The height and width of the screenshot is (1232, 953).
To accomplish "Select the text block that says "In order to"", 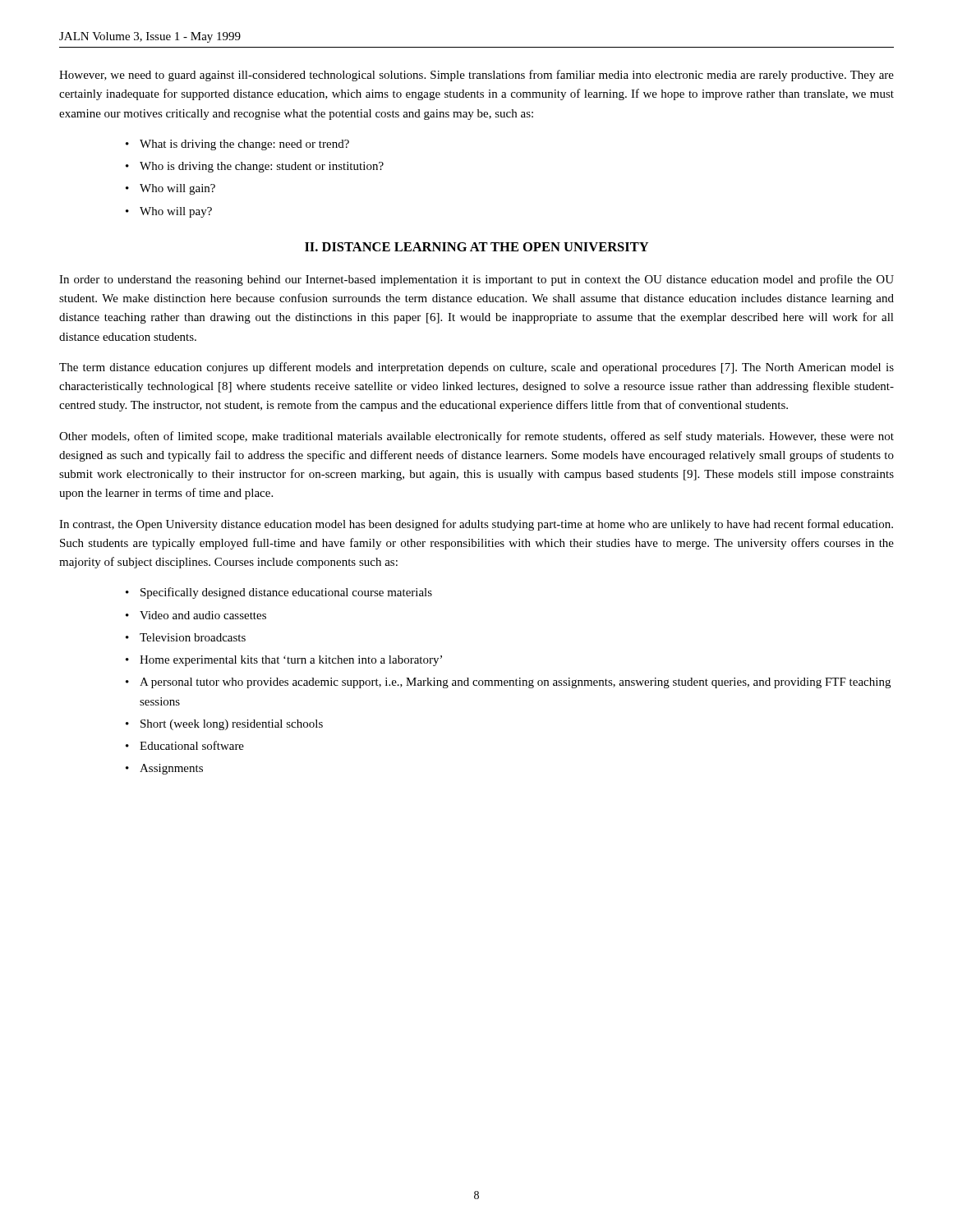I will (476, 308).
